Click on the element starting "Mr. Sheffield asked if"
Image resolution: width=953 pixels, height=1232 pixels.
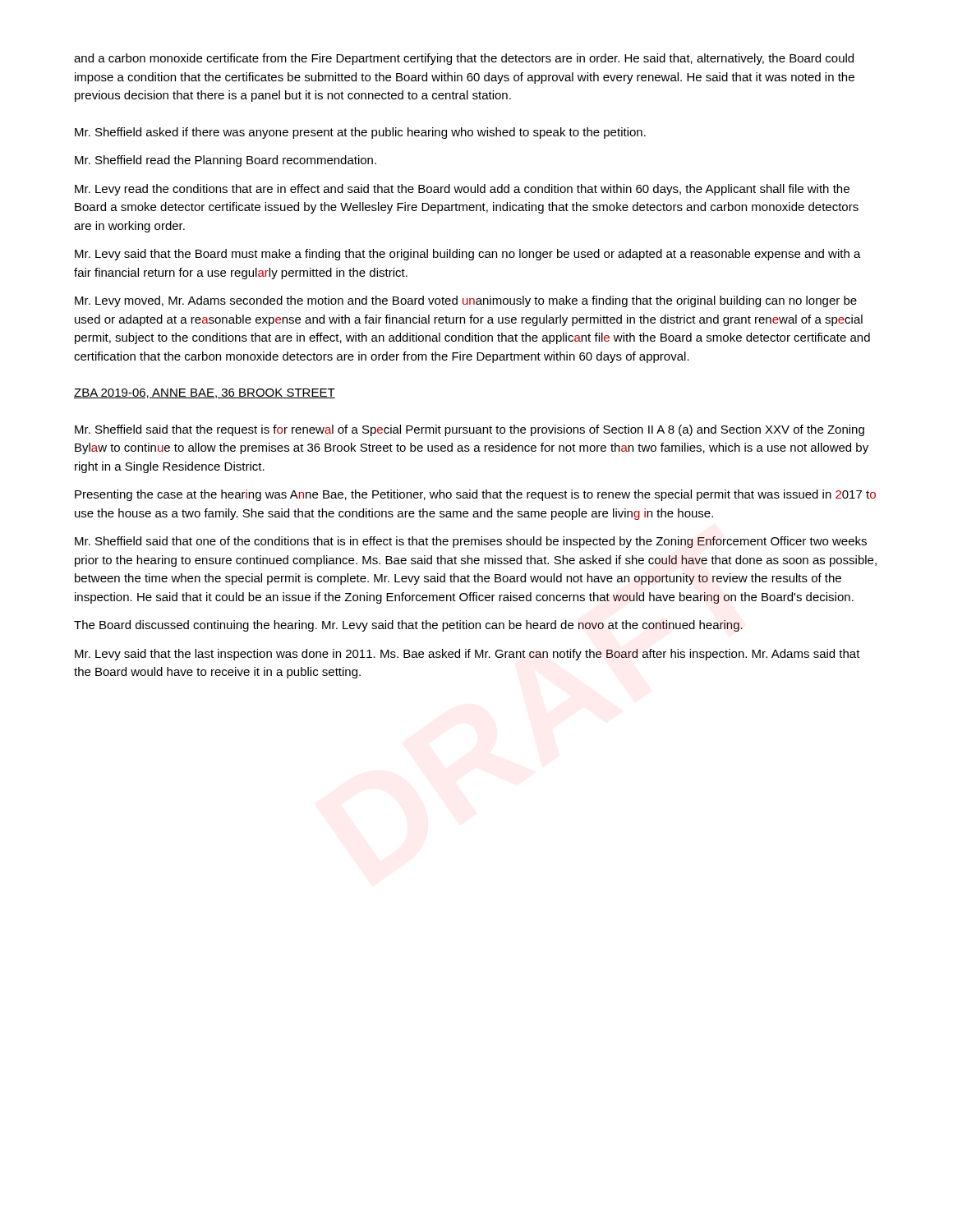[360, 131]
